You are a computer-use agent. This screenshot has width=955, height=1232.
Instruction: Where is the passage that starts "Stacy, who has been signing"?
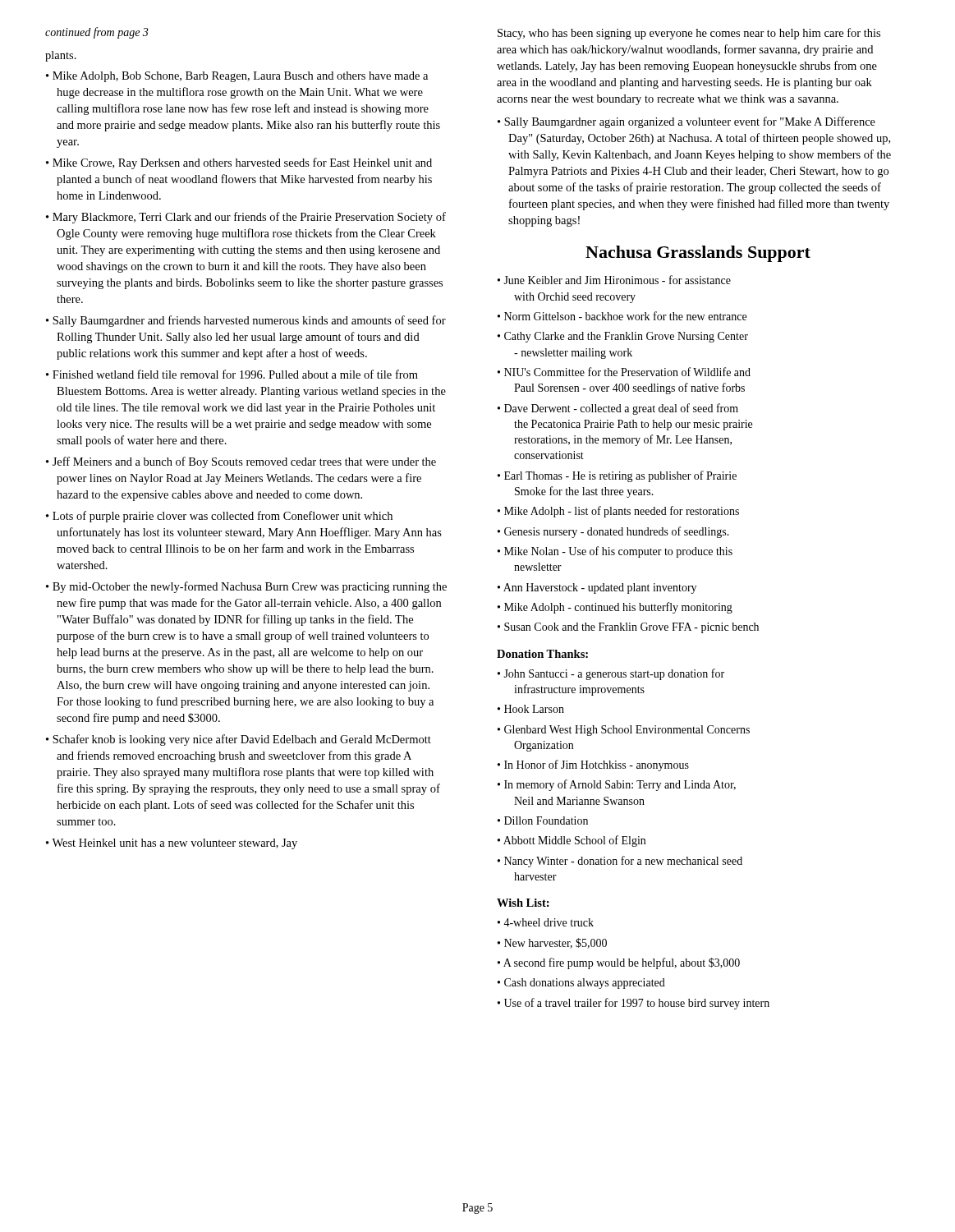pos(689,66)
